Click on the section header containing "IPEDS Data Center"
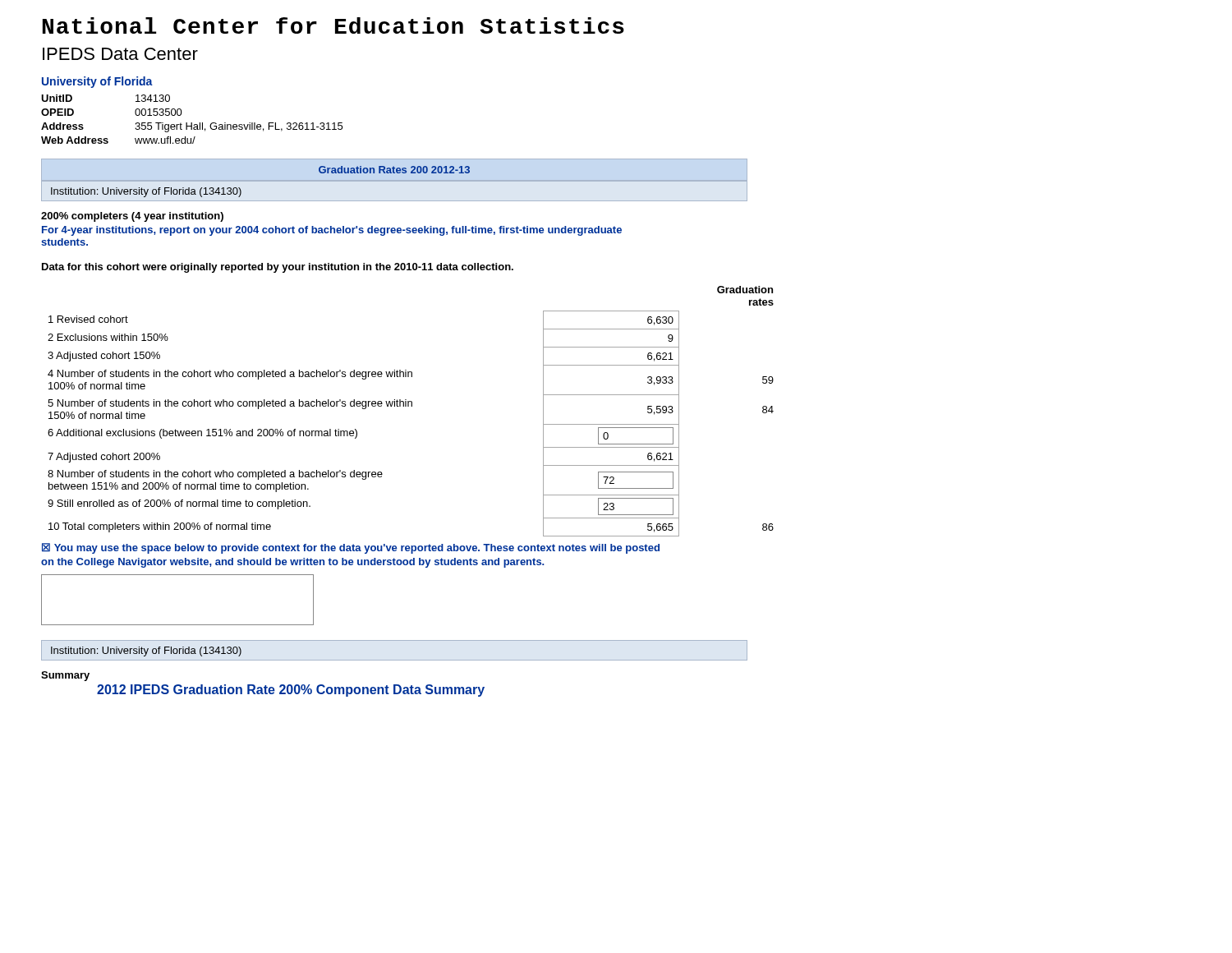Viewport: 1232px width, 953px height. point(119,54)
